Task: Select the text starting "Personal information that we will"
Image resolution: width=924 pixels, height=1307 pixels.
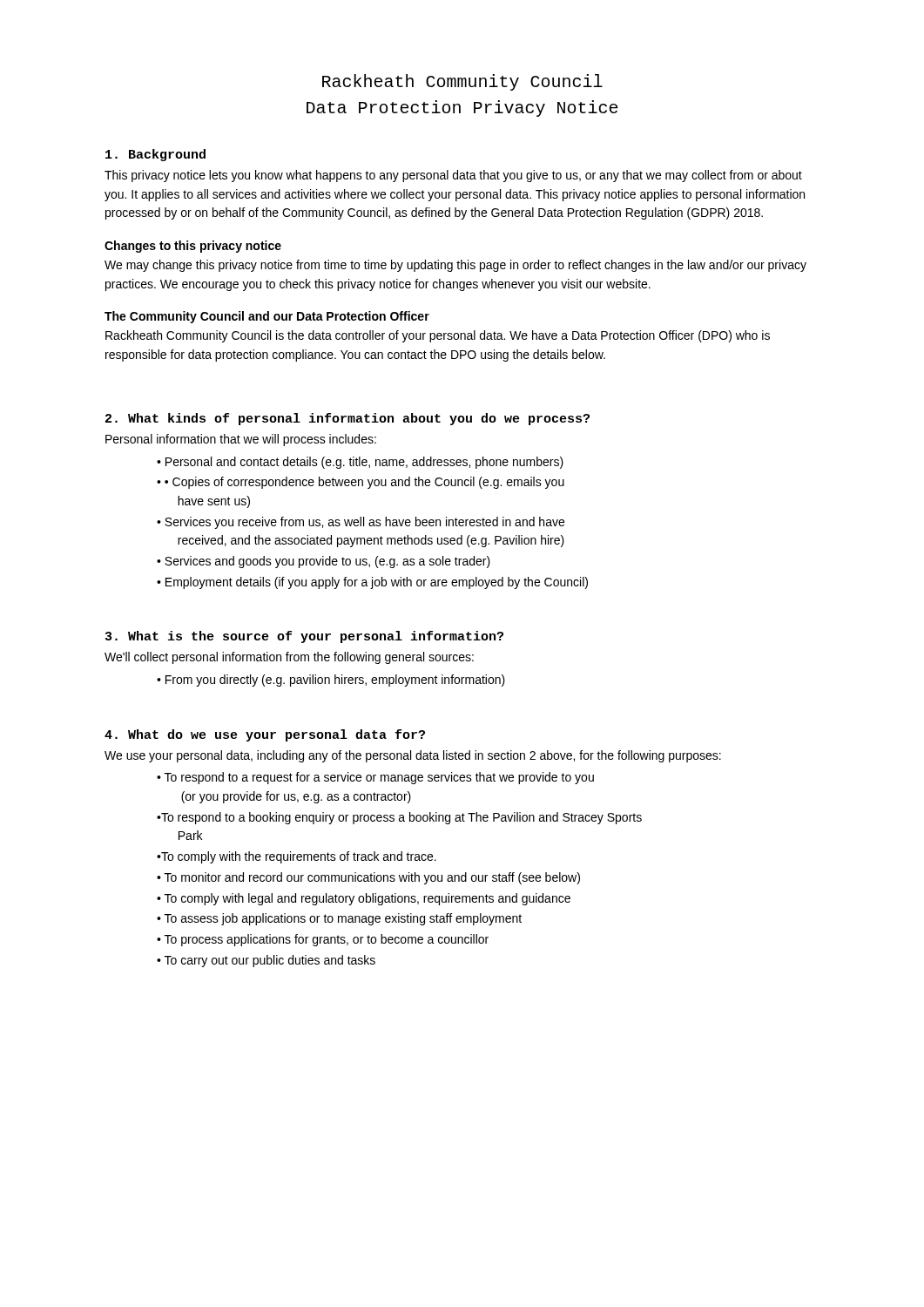Action: 241,439
